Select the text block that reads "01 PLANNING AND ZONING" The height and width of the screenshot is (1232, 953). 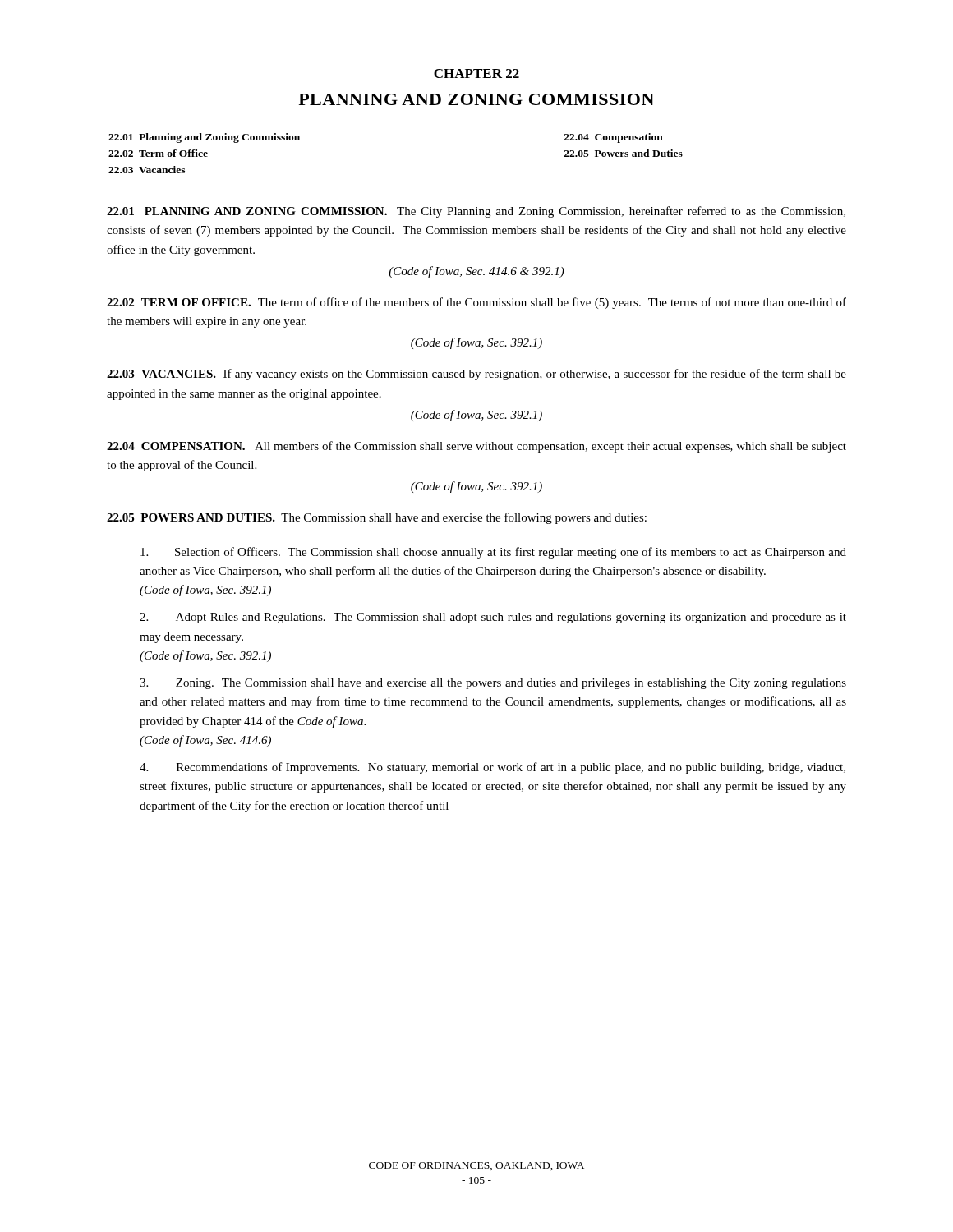click(x=476, y=240)
